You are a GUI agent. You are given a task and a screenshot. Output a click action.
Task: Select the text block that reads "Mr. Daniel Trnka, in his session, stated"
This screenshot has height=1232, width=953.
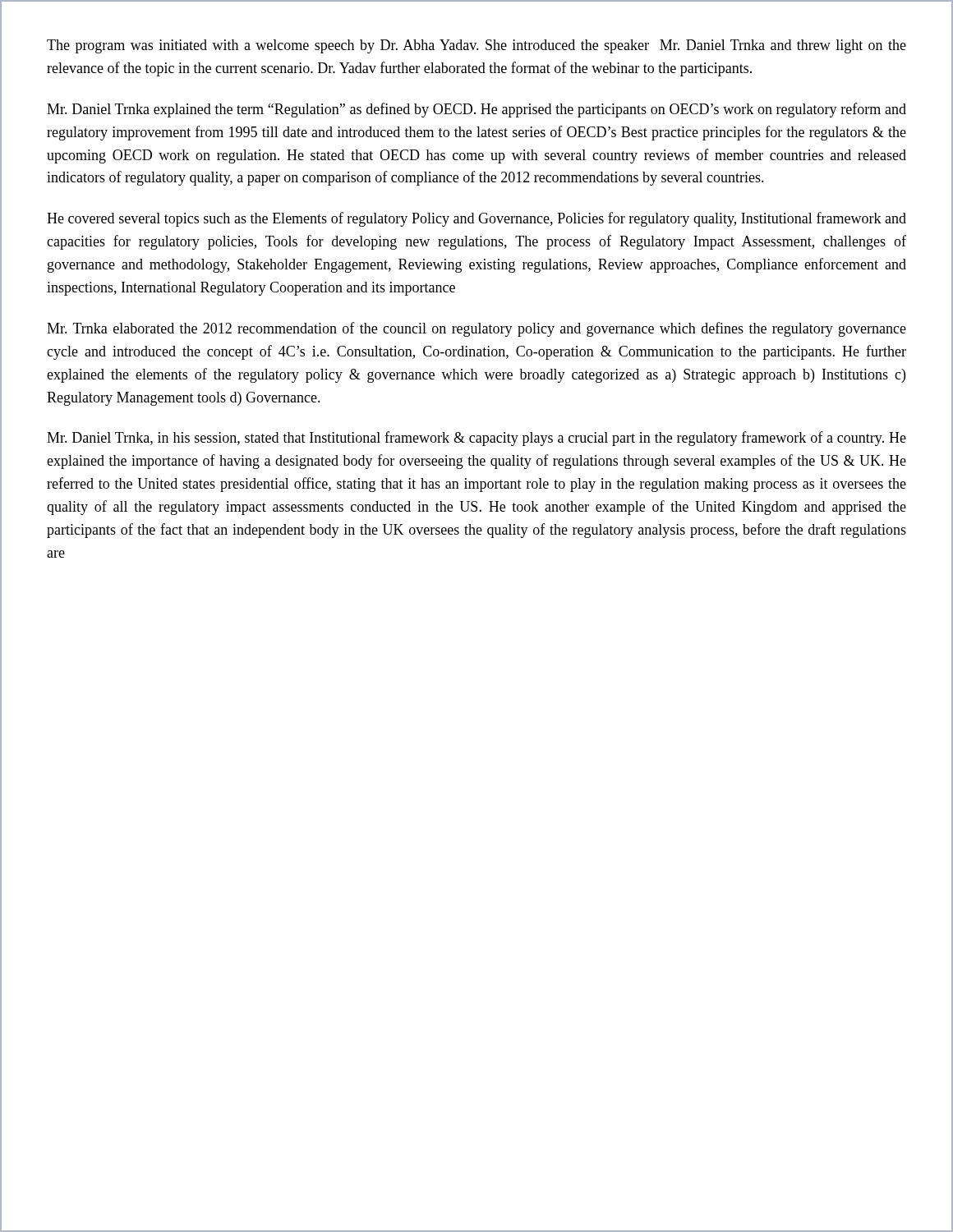pyautogui.click(x=476, y=495)
